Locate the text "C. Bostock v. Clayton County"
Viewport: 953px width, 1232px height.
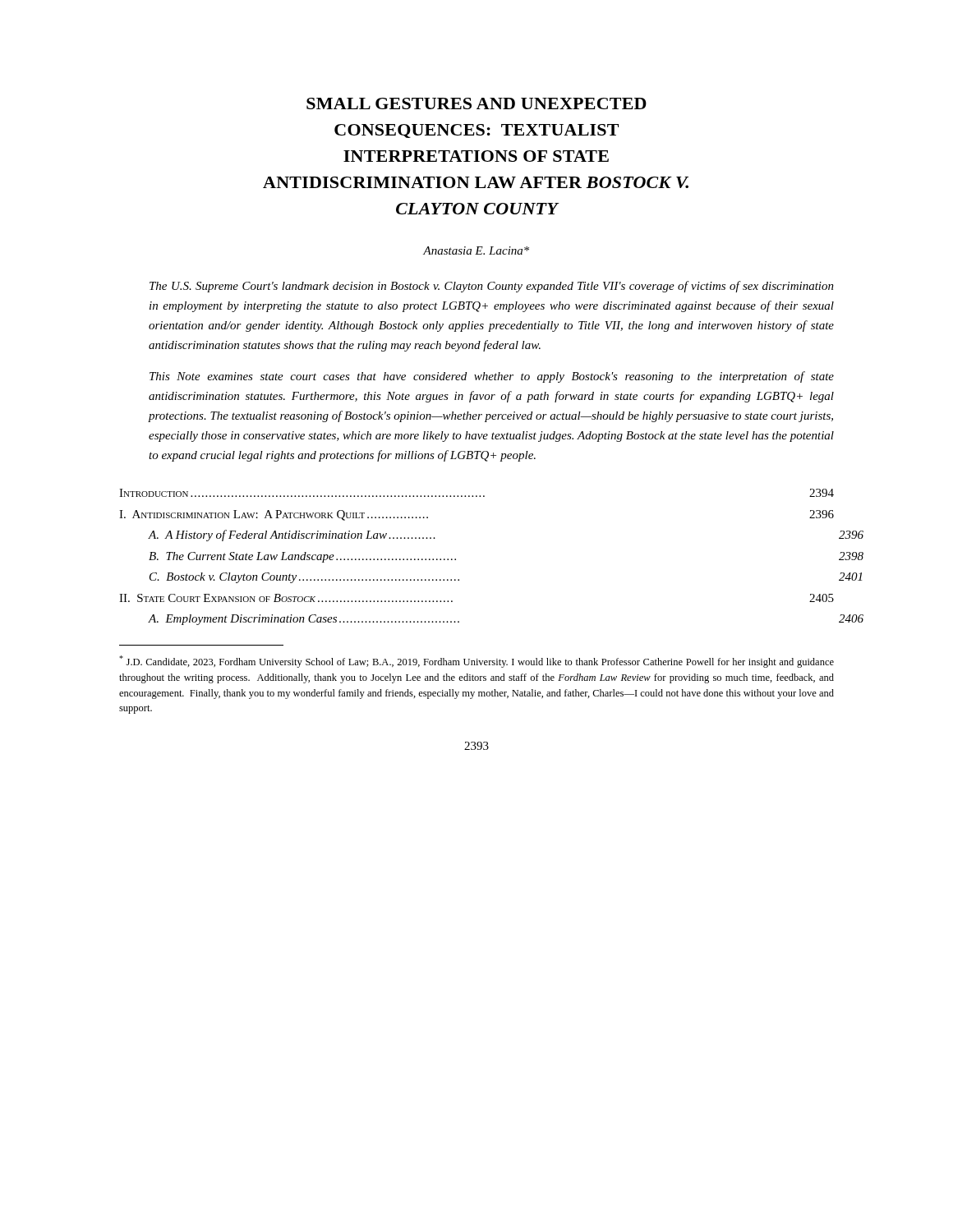pyautogui.click(x=304, y=578)
